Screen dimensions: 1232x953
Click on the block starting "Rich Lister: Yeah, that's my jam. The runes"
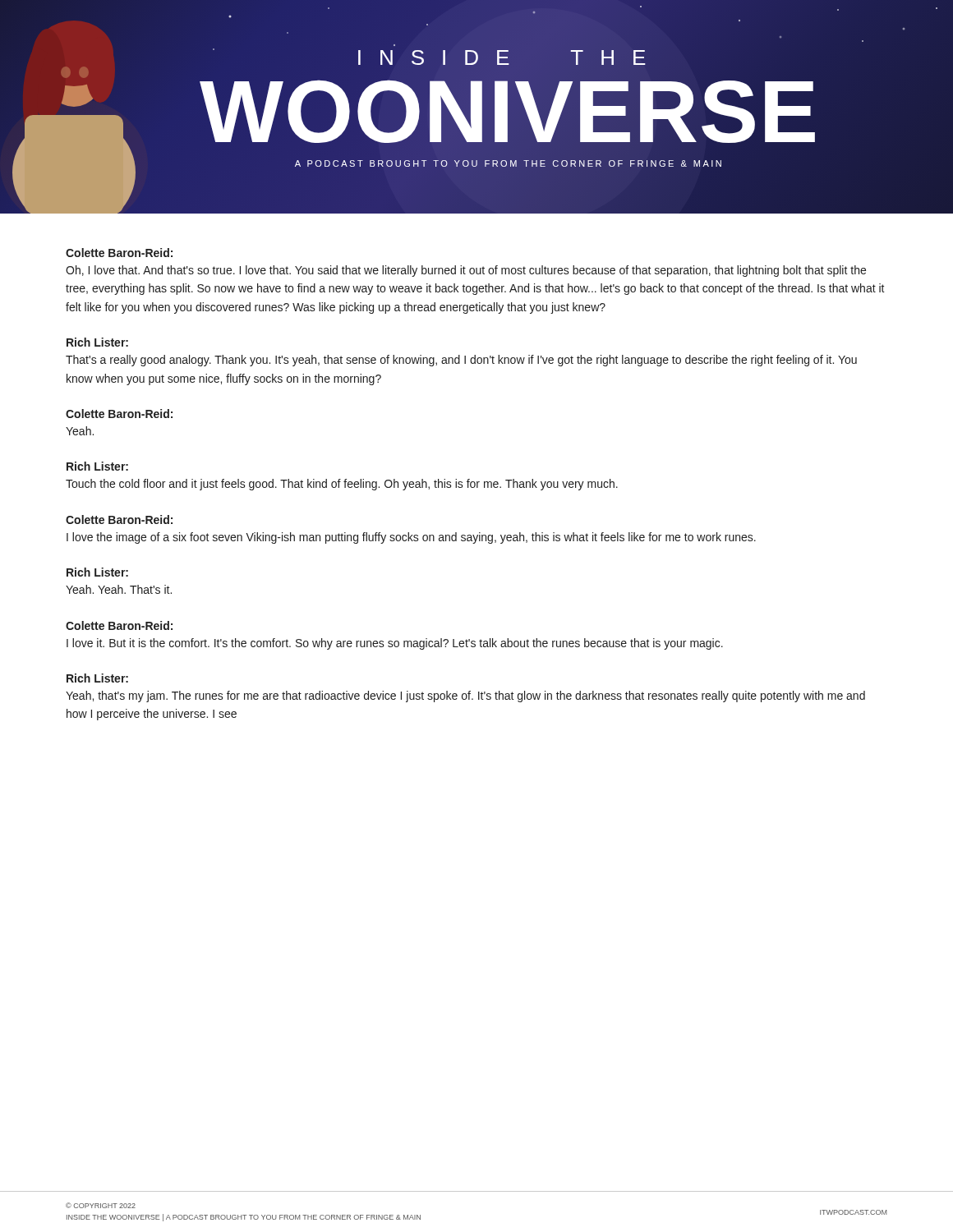pos(476,698)
